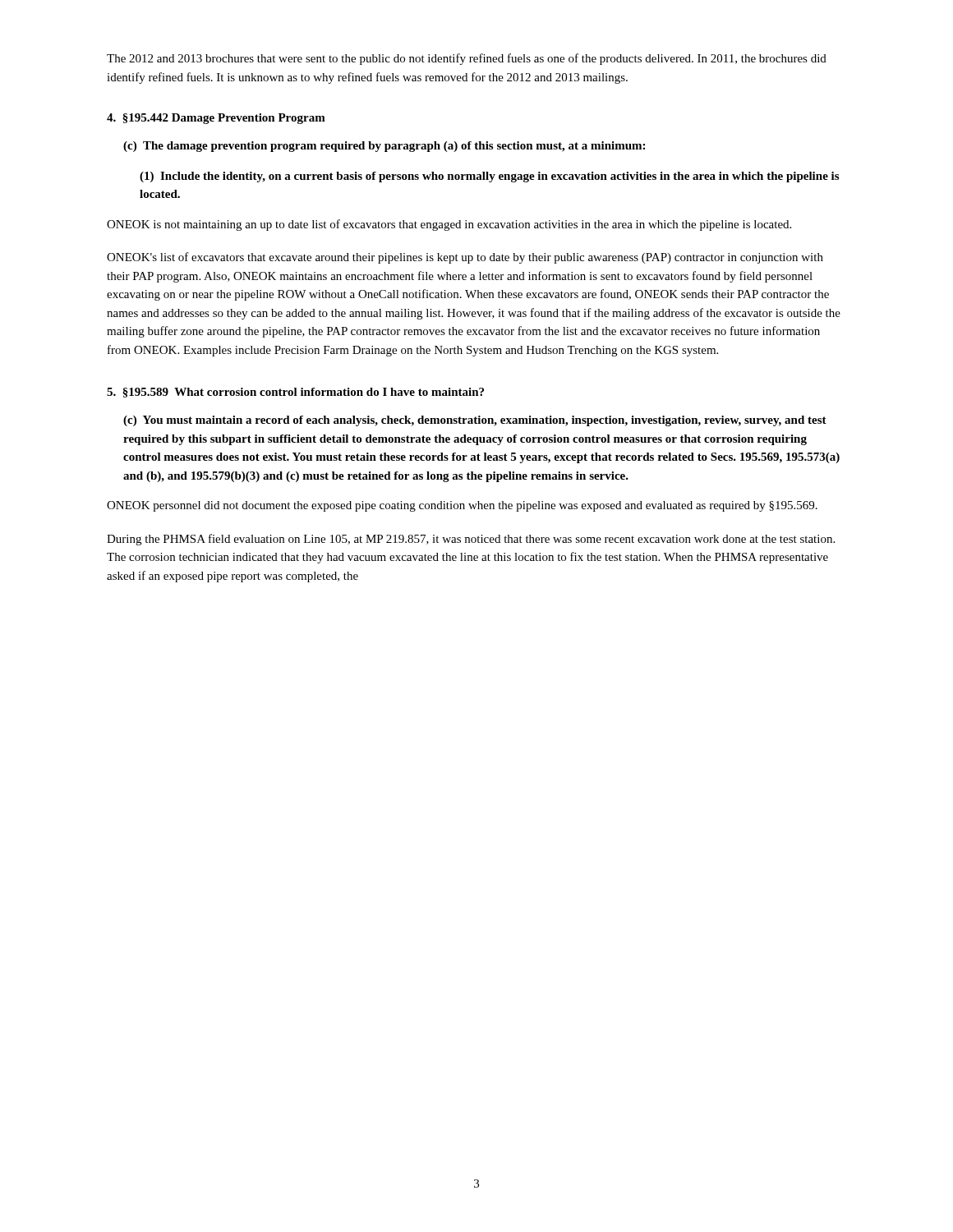Find the block on this page that starts "The 2012 and"
Image resolution: width=953 pixels, height=1232 pixels.
[x=467, y=68]
